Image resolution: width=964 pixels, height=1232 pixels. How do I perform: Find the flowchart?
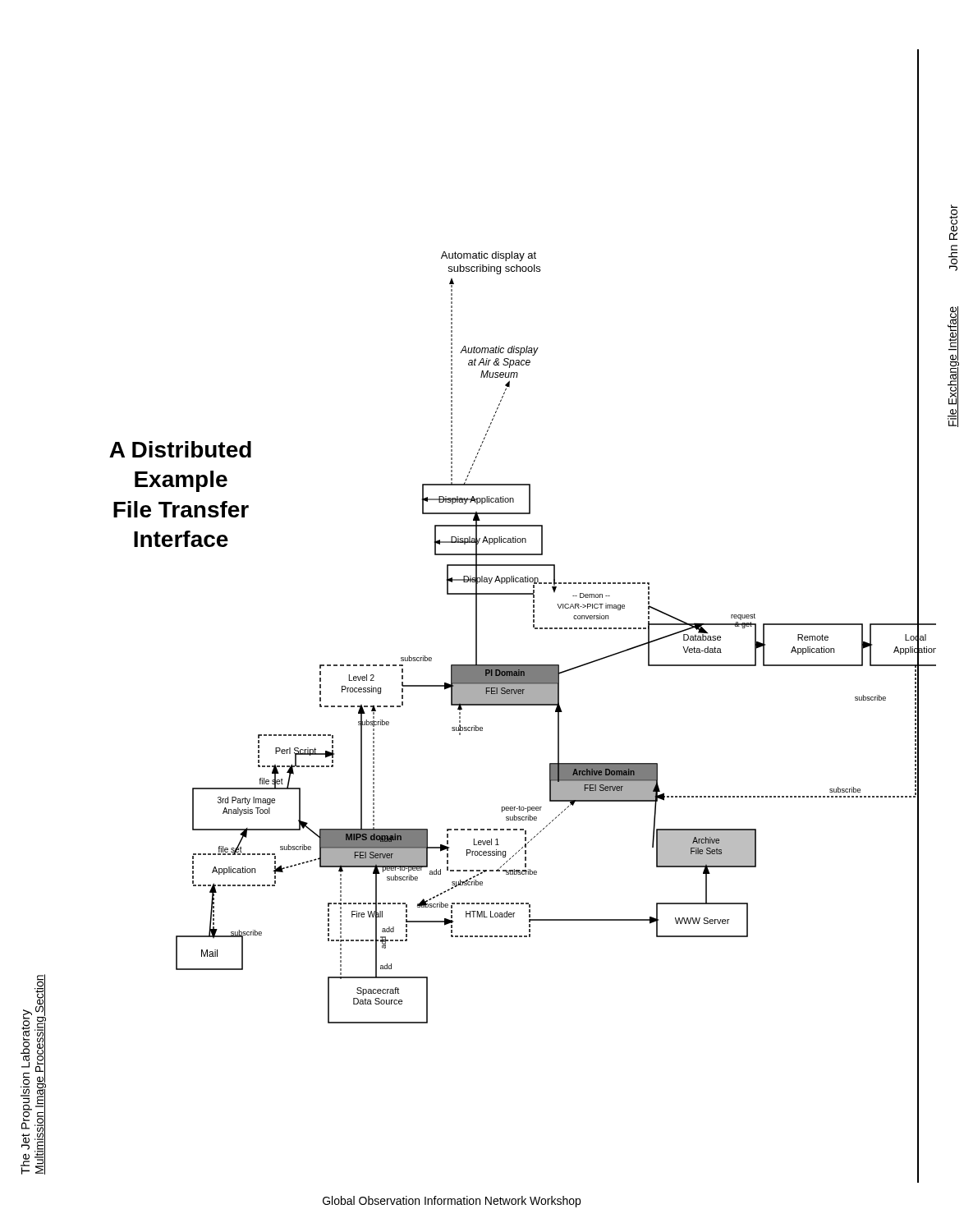pos(493,608)
